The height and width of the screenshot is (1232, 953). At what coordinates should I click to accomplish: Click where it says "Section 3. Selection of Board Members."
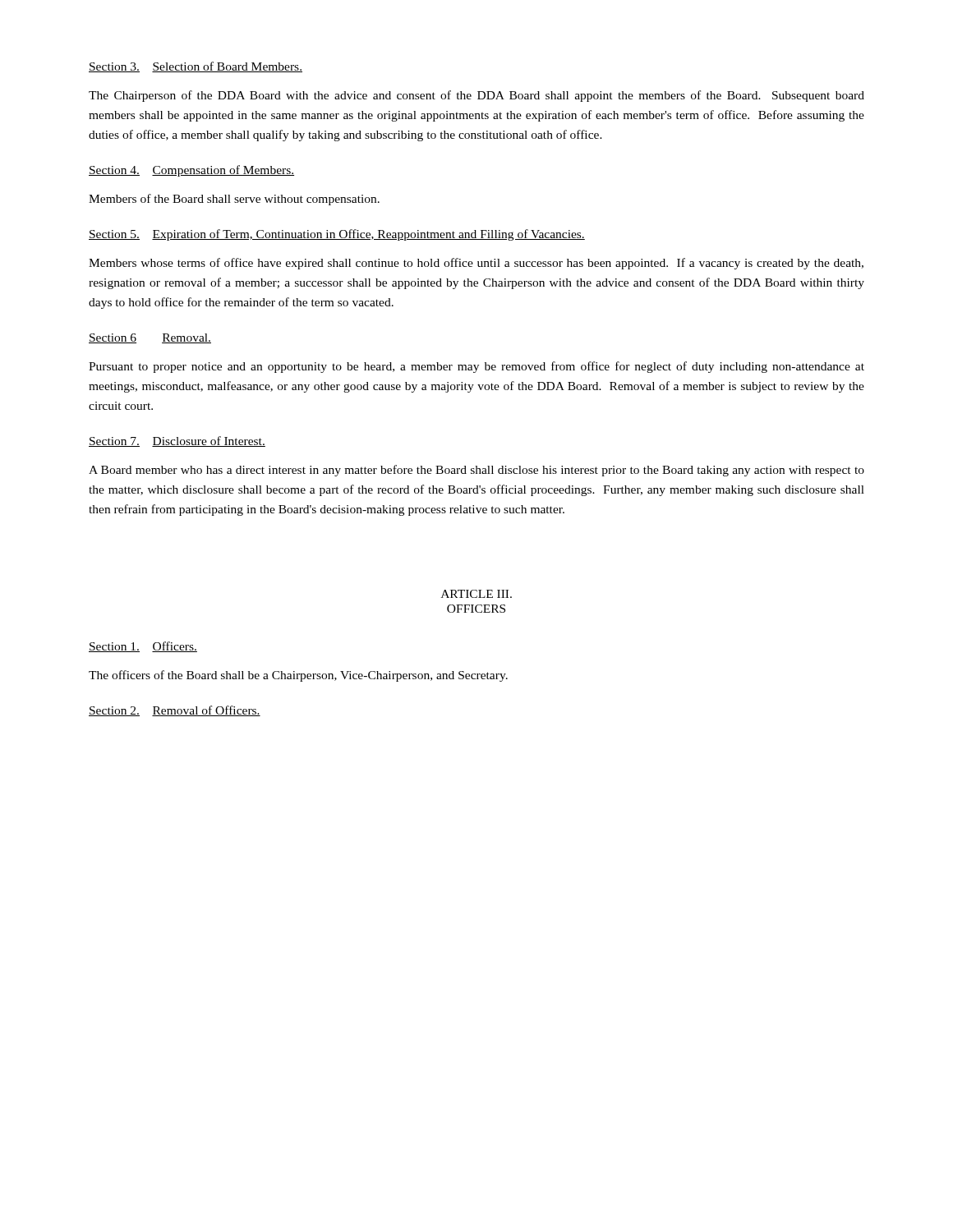(x=196, y=66)
